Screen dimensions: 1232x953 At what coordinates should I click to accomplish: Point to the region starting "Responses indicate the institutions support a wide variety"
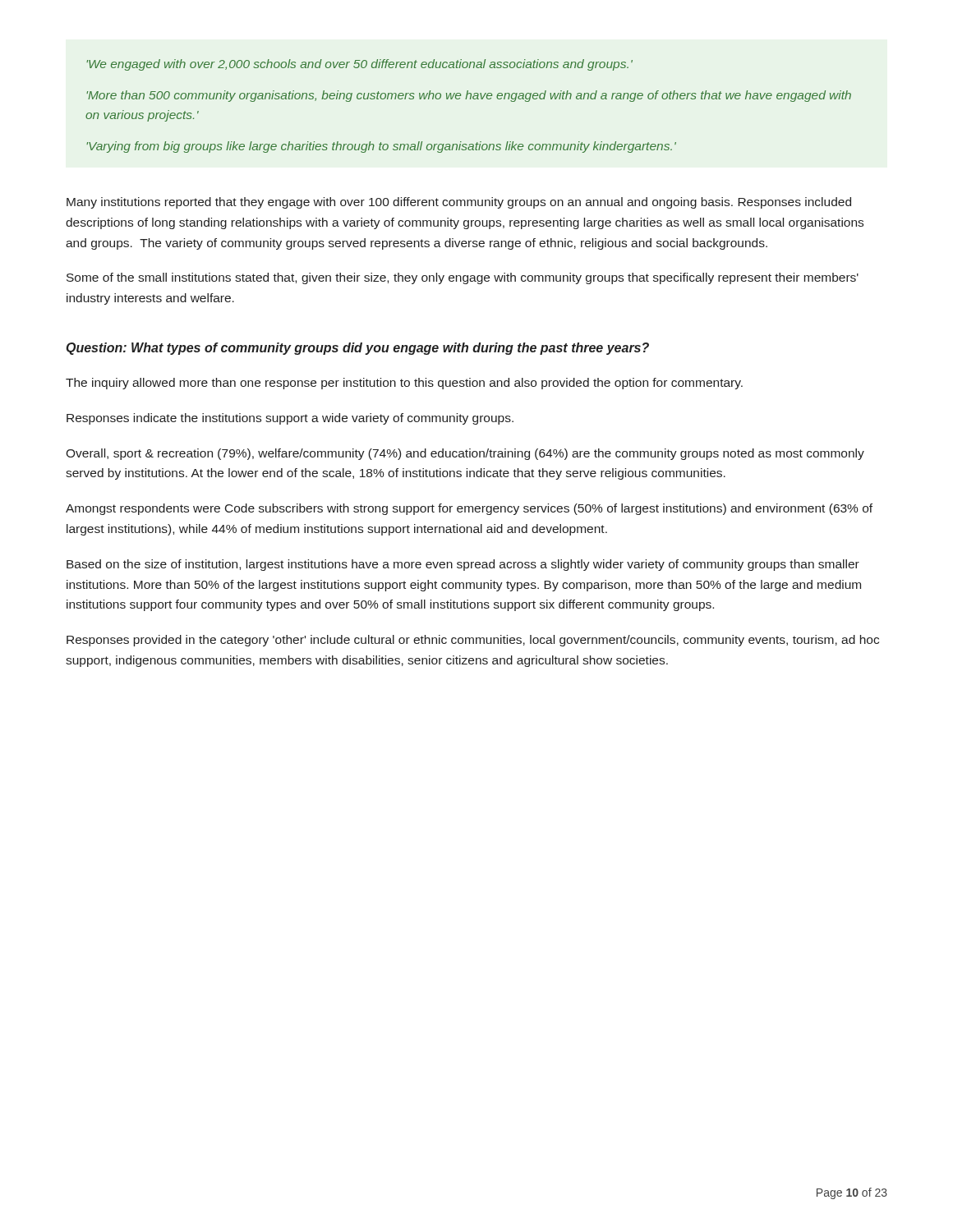point(290,418)
